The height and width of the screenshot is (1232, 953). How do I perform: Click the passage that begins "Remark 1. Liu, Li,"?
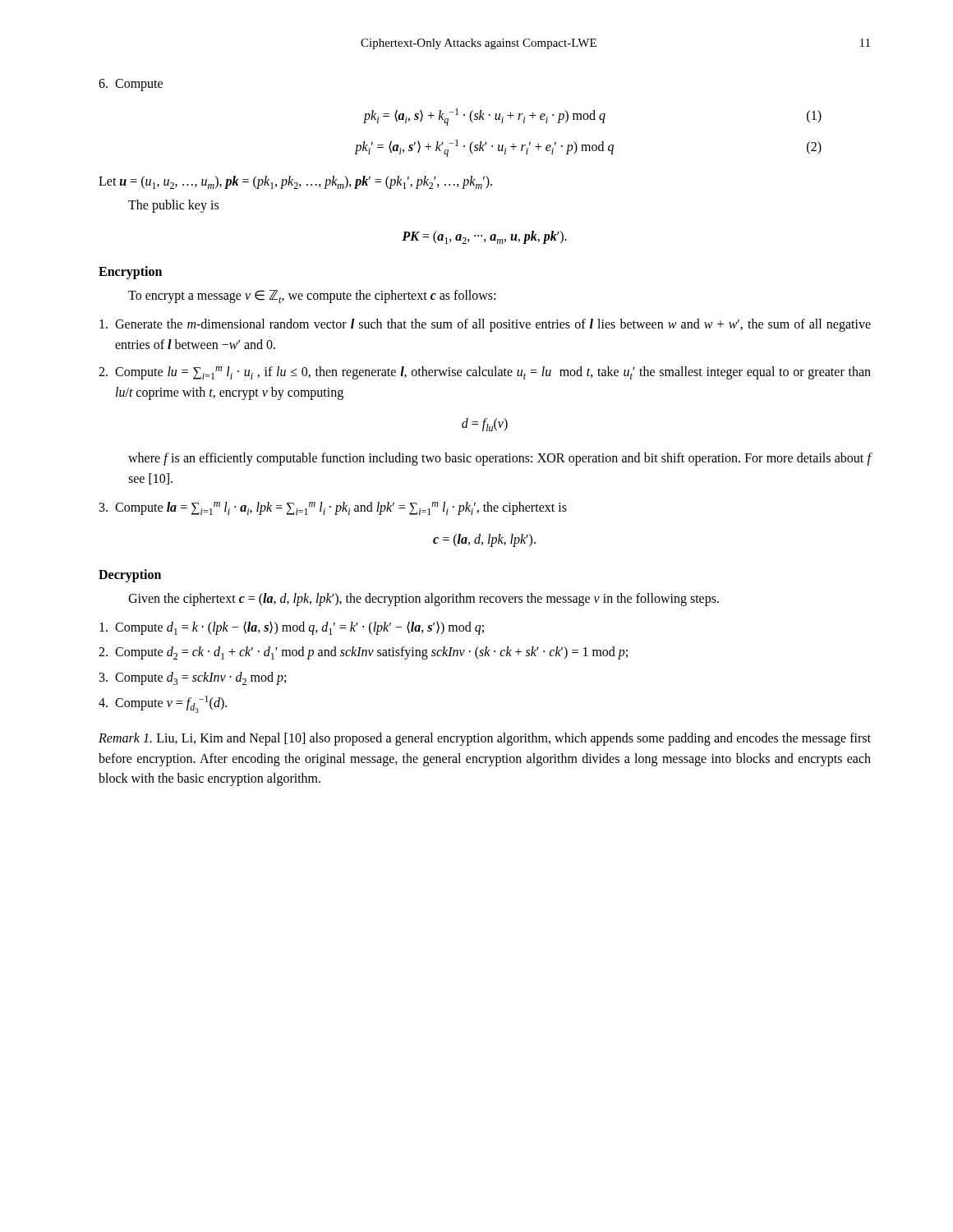click(x=485, y=758)
